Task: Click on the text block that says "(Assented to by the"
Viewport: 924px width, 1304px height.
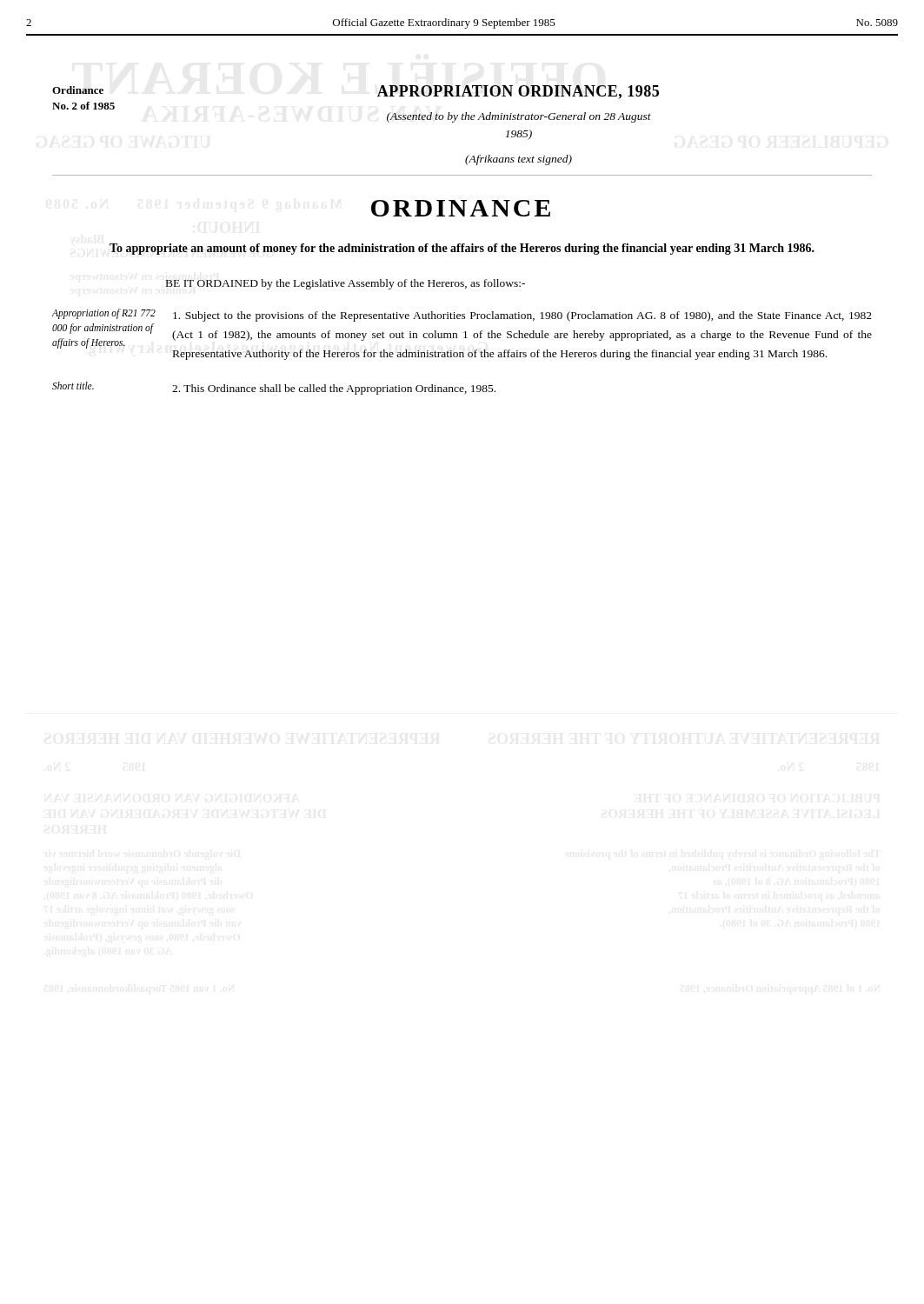Action: (519, 125)
